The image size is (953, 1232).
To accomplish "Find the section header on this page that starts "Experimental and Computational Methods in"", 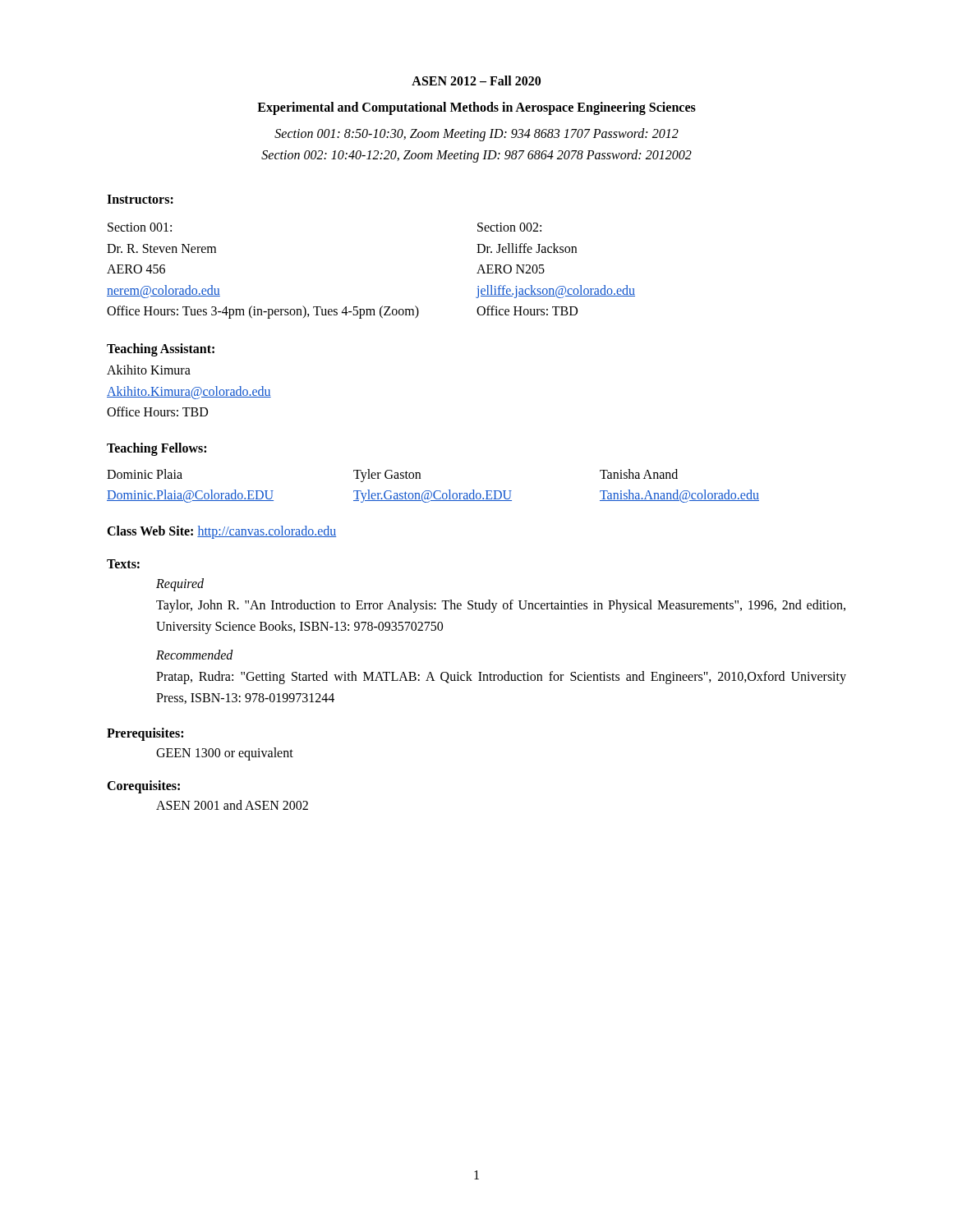I will coord(476,107).
